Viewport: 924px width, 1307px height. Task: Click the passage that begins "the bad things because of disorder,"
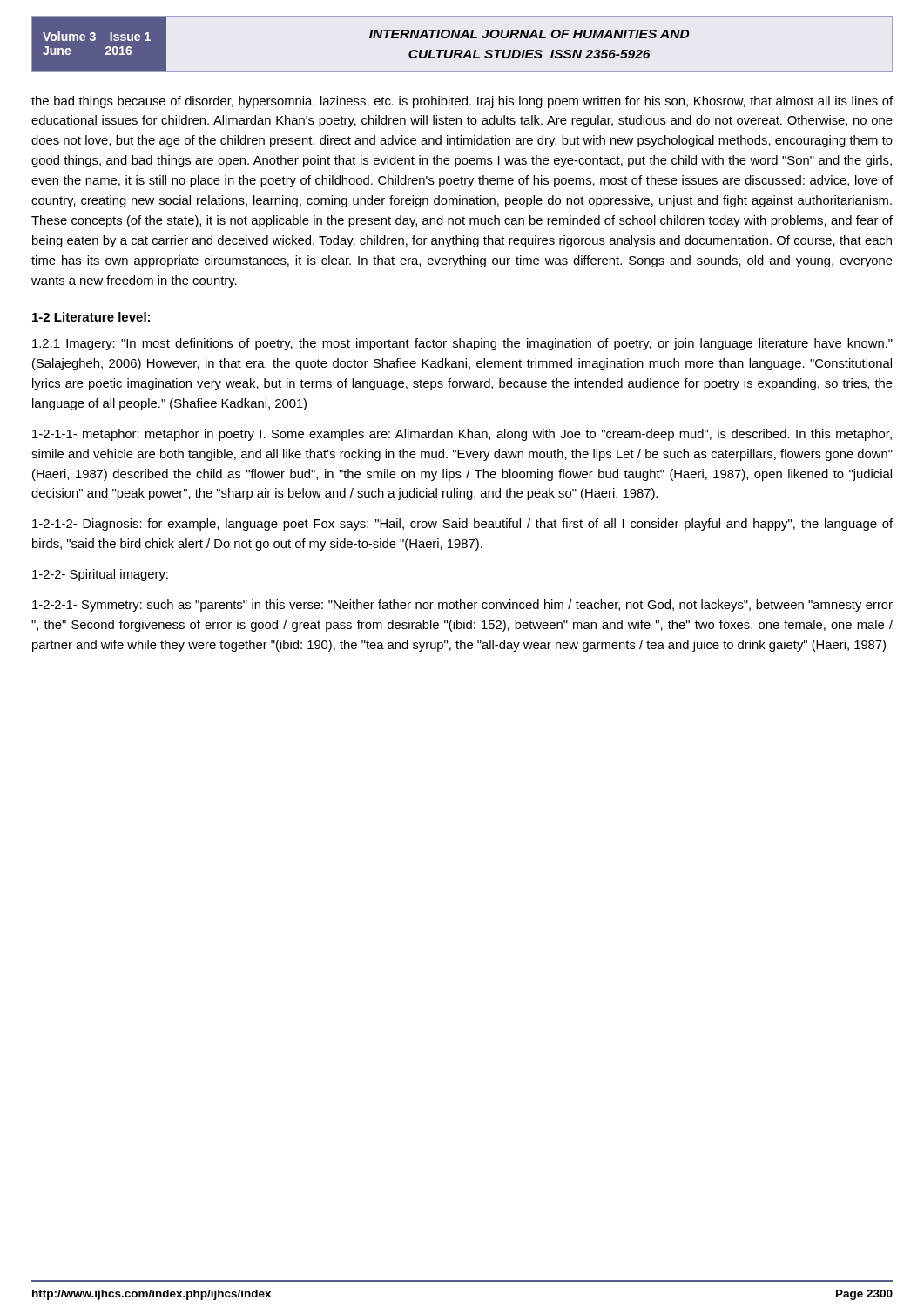[462, 191]
